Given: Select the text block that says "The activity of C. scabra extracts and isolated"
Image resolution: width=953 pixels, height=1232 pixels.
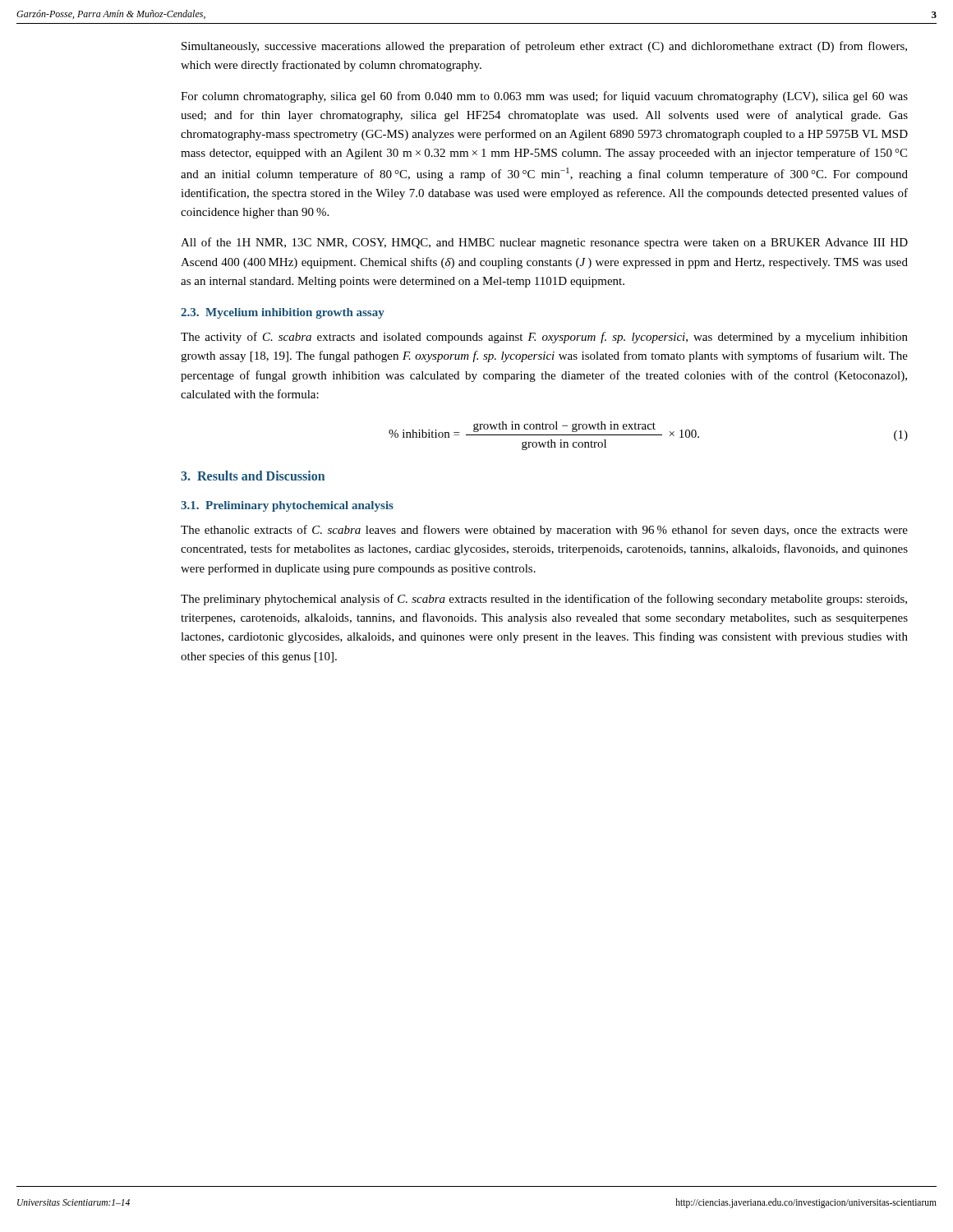Looking at the screenshot, I should pyautogui.click(x=544, y=365).
